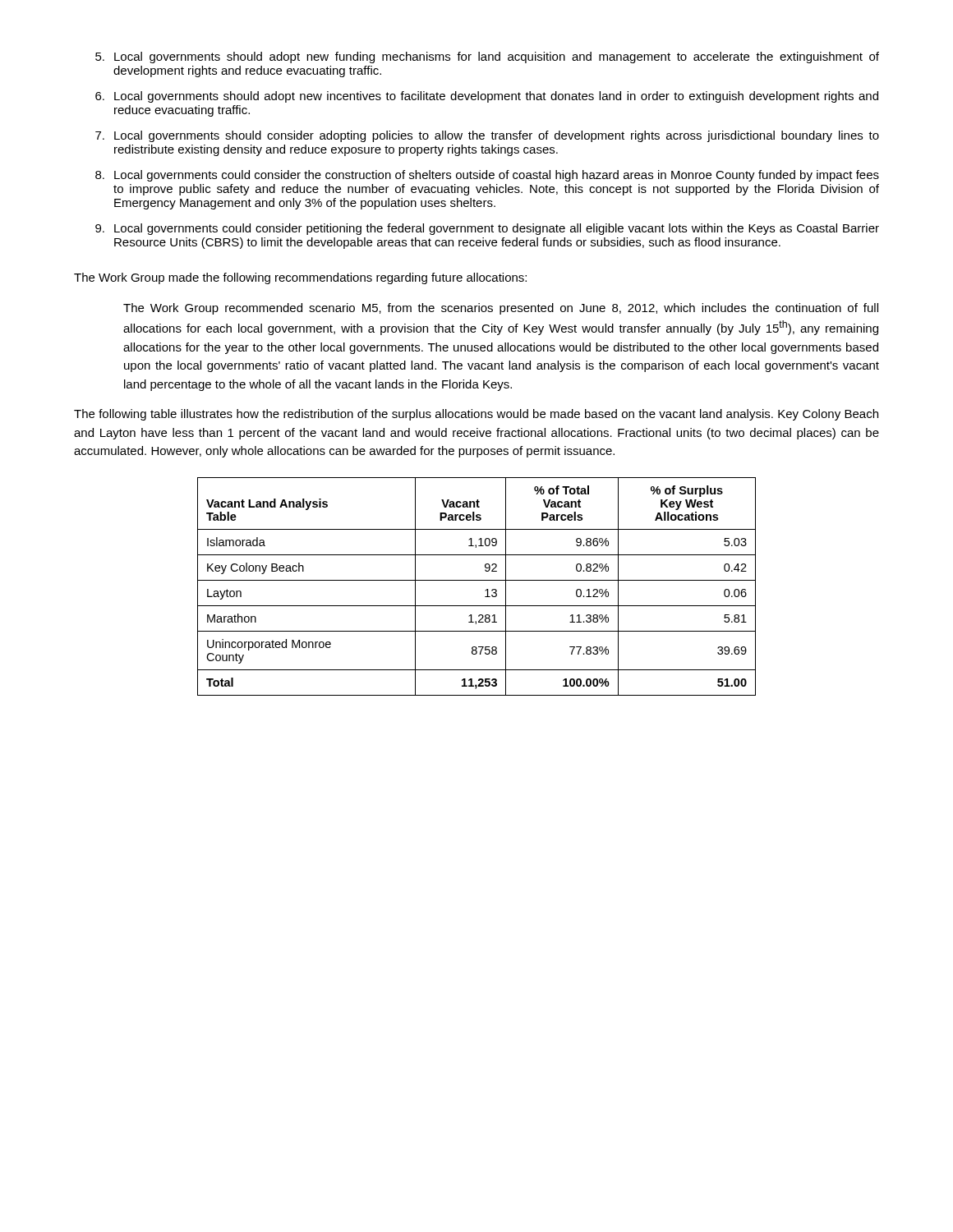Where is the passage that starts "7. Local governments"?

click(476, 142)
